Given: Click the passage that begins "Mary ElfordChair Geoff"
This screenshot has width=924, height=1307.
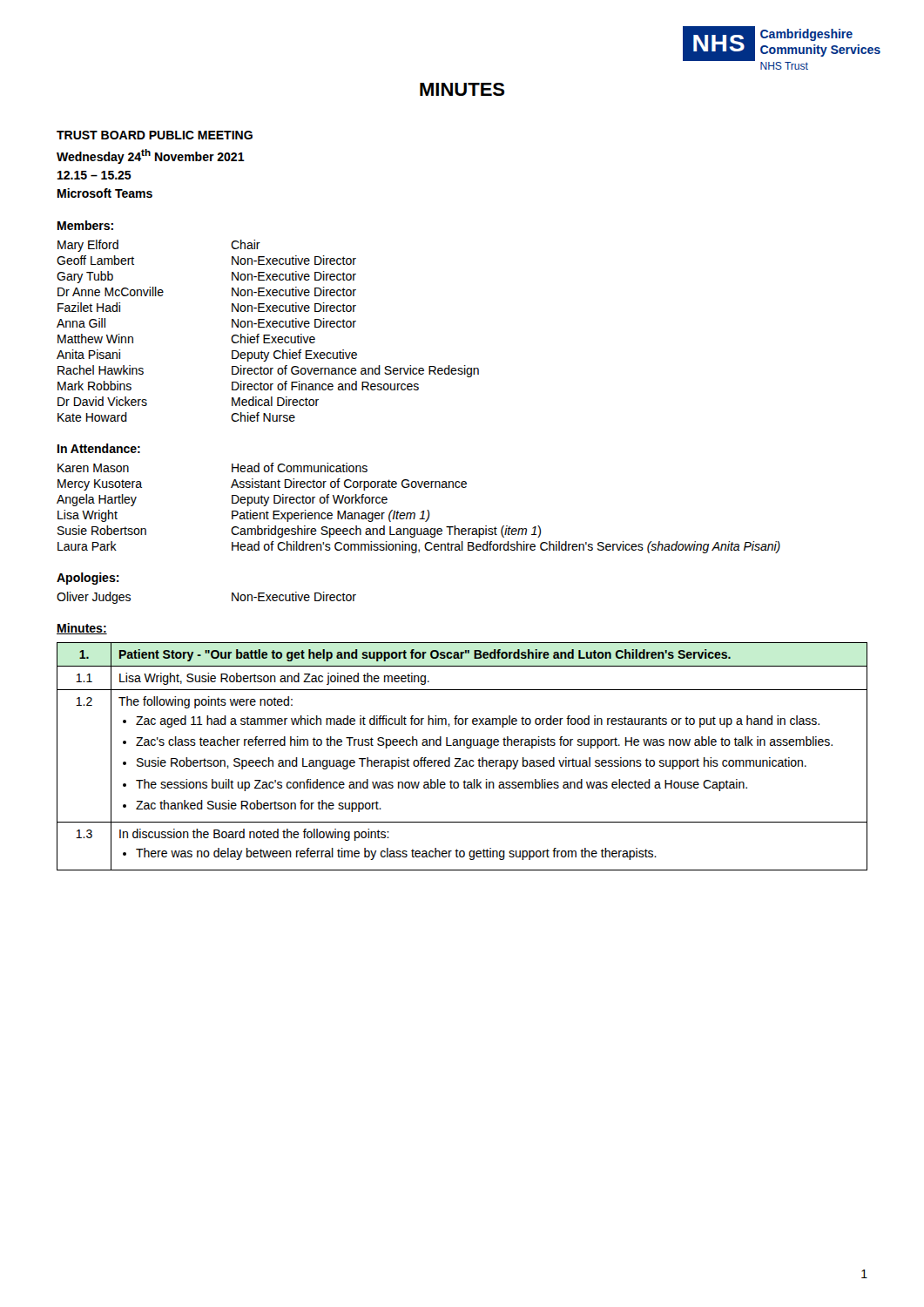Looking at the screenshot, I should [268, 331].
